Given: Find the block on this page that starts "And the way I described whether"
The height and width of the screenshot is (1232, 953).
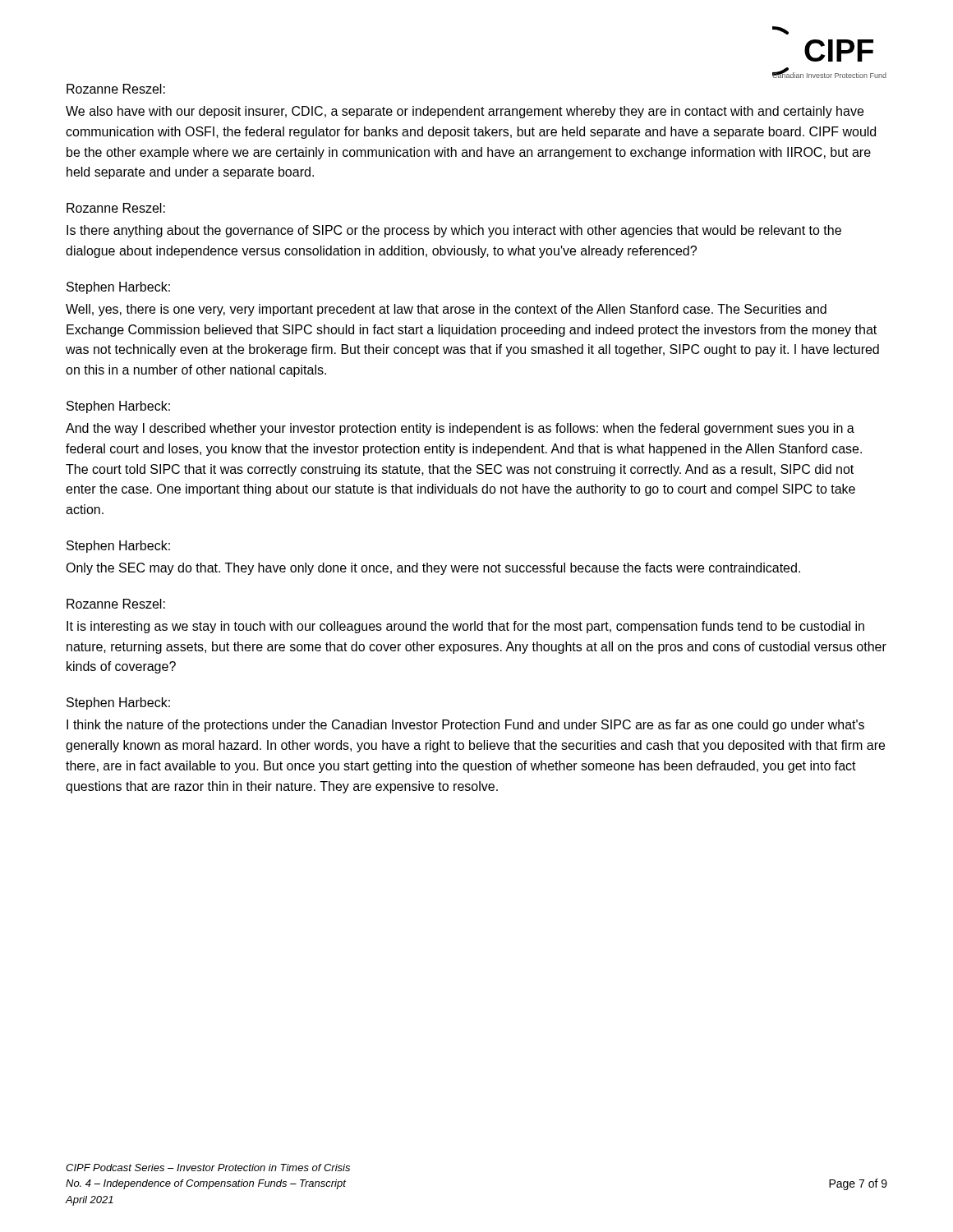Looking at the screenshot, I should click(x=464, y=469).
